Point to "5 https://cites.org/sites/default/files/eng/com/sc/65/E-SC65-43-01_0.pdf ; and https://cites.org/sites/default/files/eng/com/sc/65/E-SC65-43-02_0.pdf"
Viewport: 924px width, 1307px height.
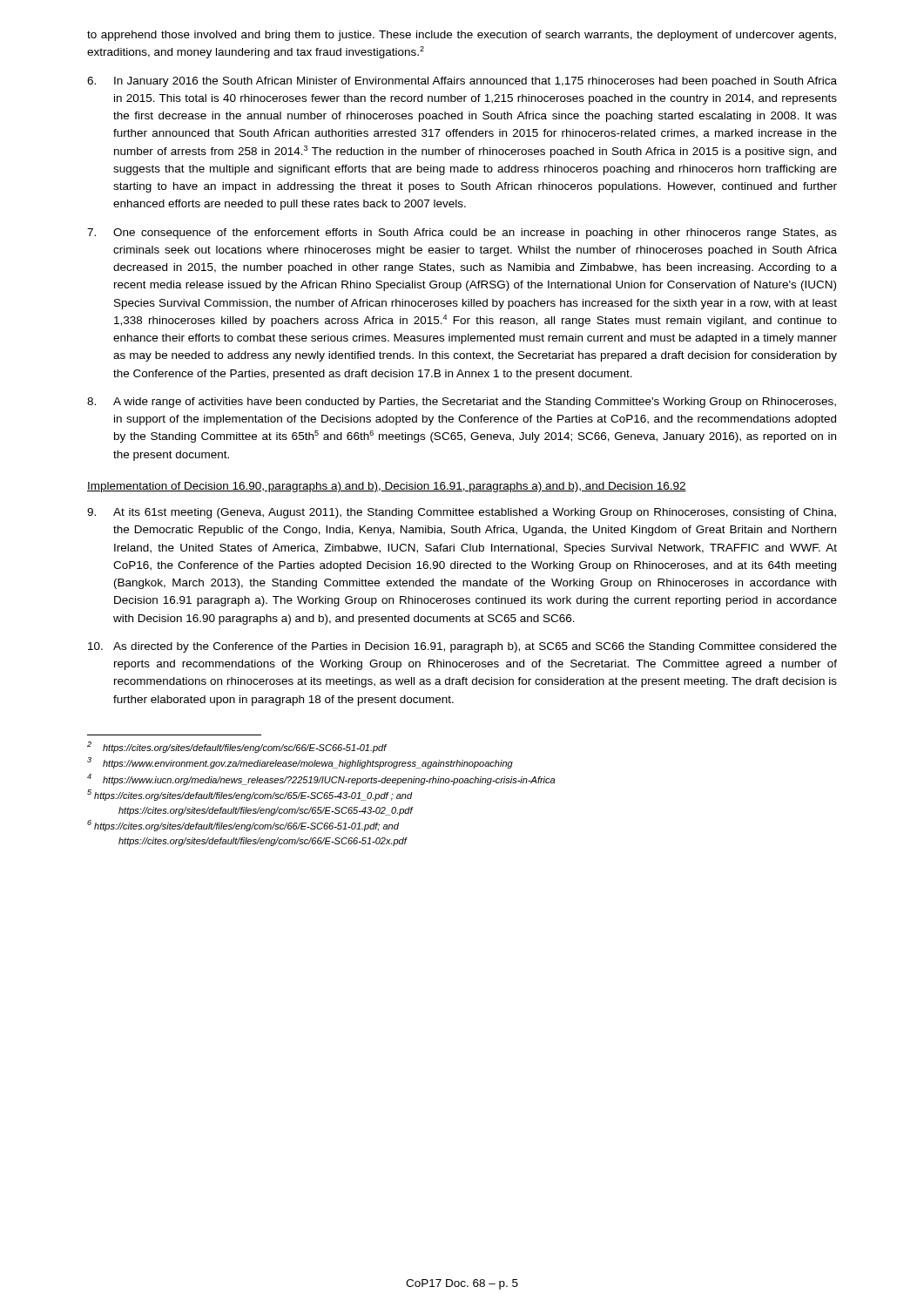pyautogui.click(x=250, y=802)
